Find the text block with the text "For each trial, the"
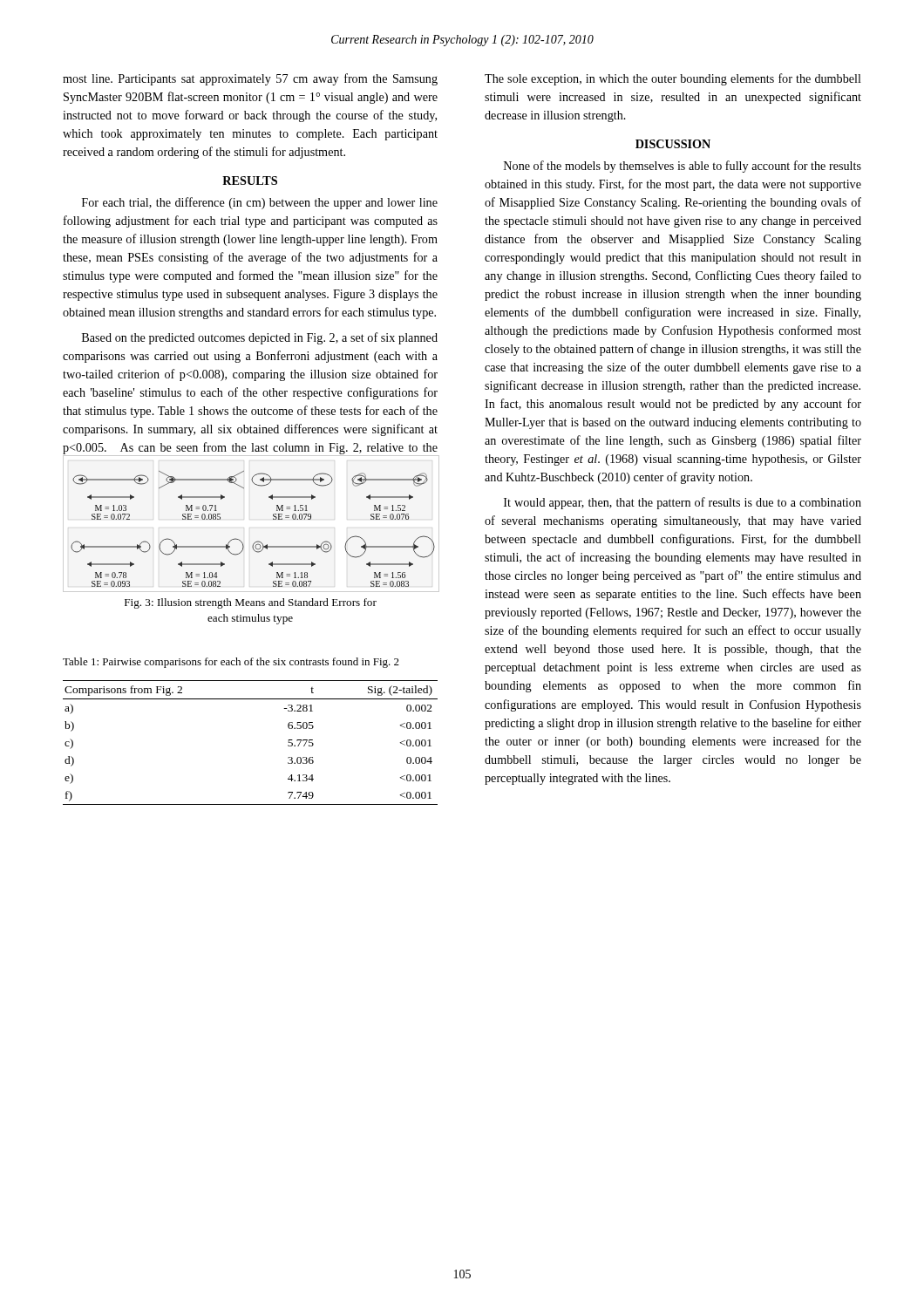 click(x=250, y=344)
